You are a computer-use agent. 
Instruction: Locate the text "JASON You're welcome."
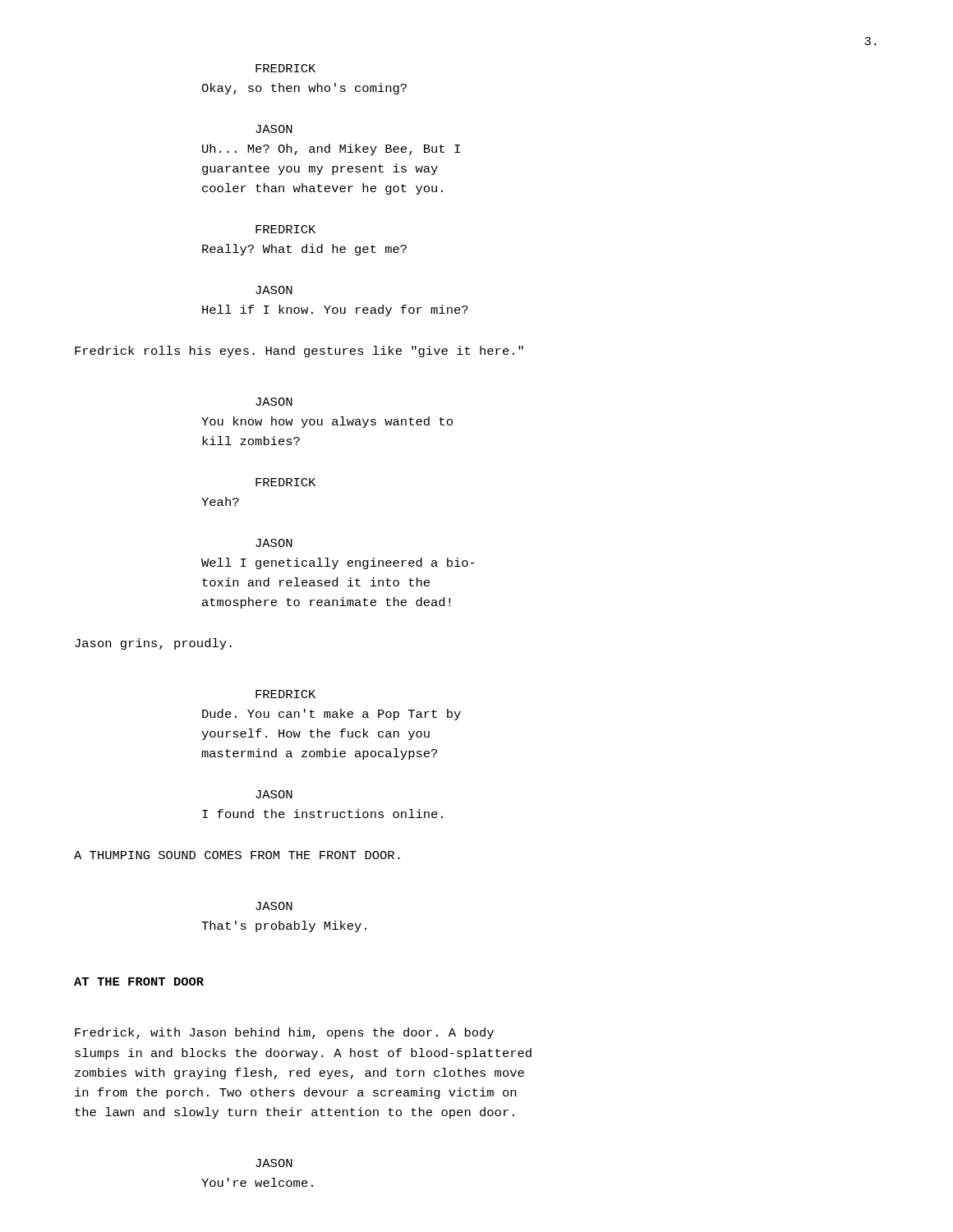pyautogui.click(x=274, y=1163)
